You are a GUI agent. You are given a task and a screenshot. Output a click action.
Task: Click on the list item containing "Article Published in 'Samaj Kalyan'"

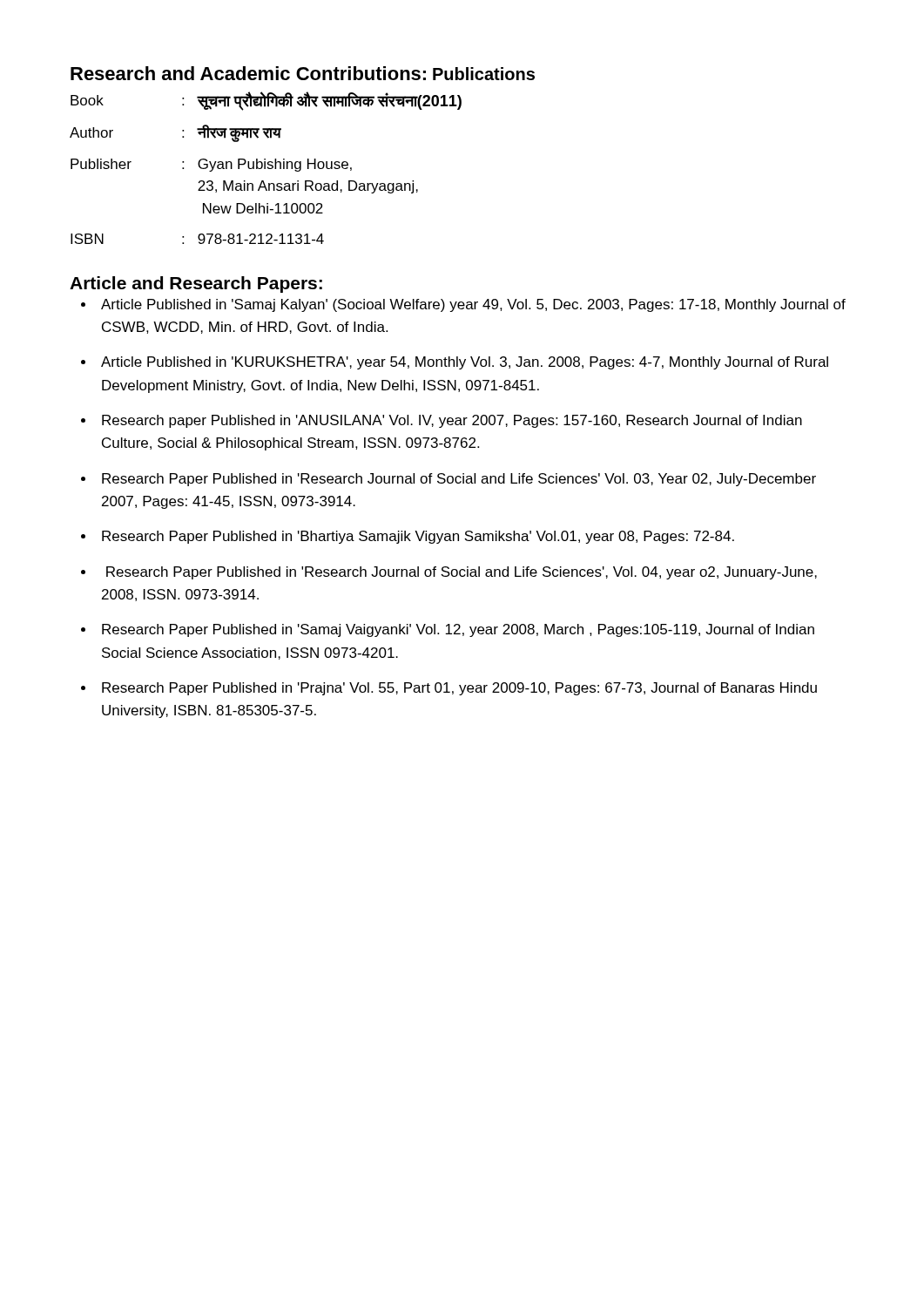(x=462, y=316)
